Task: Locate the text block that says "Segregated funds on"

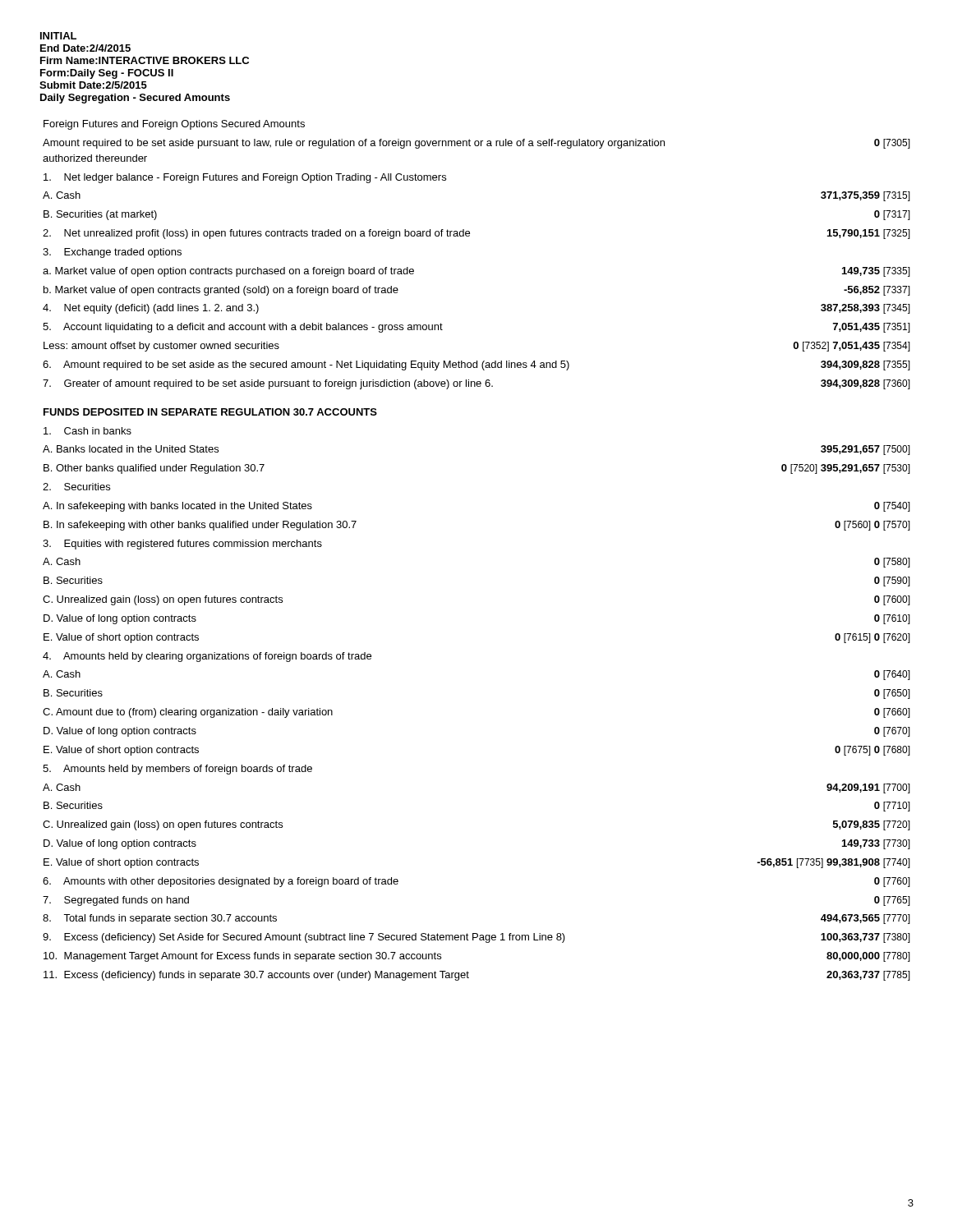Action: pyautogui.click(x=116, y=900)
